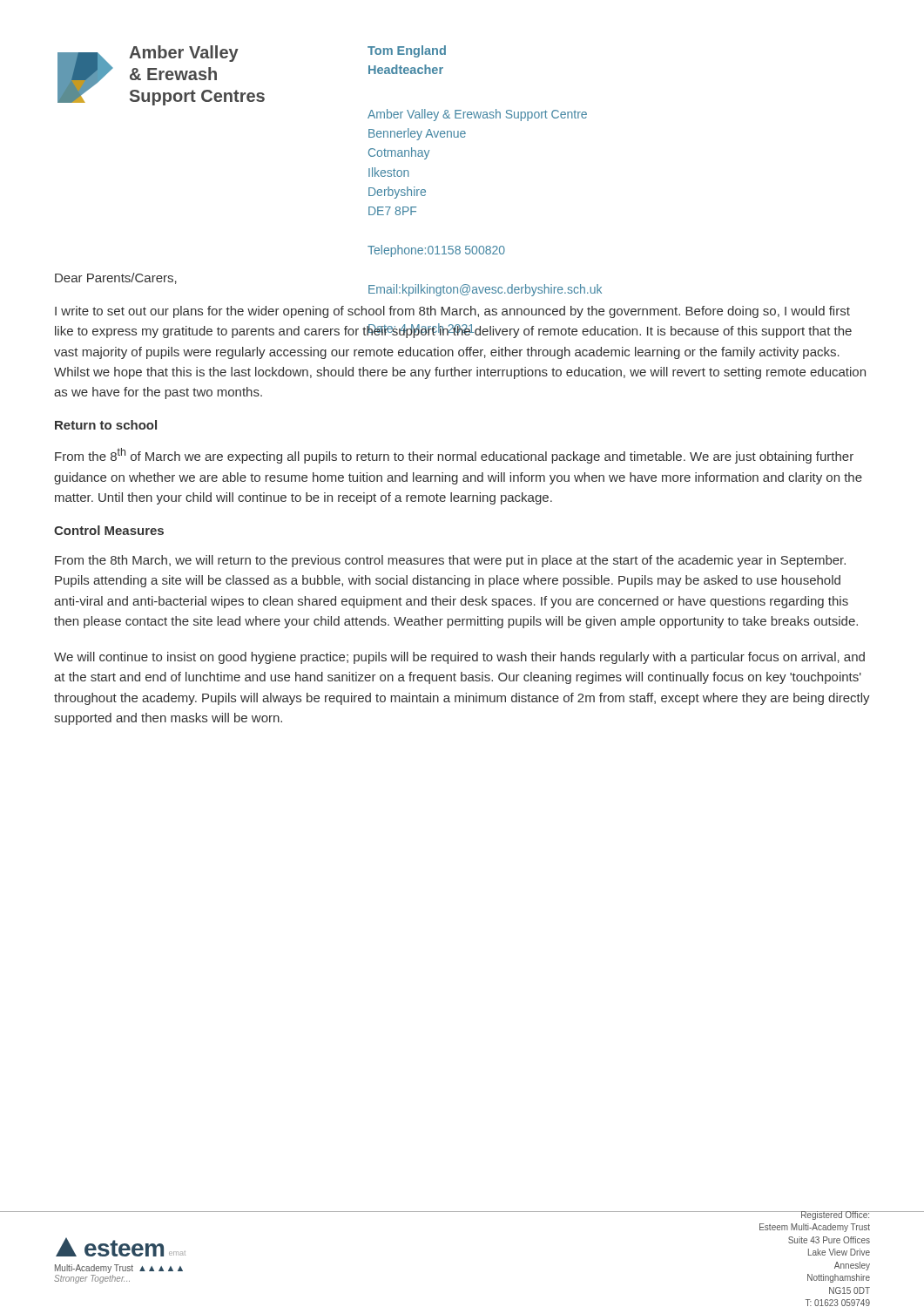The image size is (924, 1307).
Task: Find the text block that says "We will continue"
Action: point(462,687)
